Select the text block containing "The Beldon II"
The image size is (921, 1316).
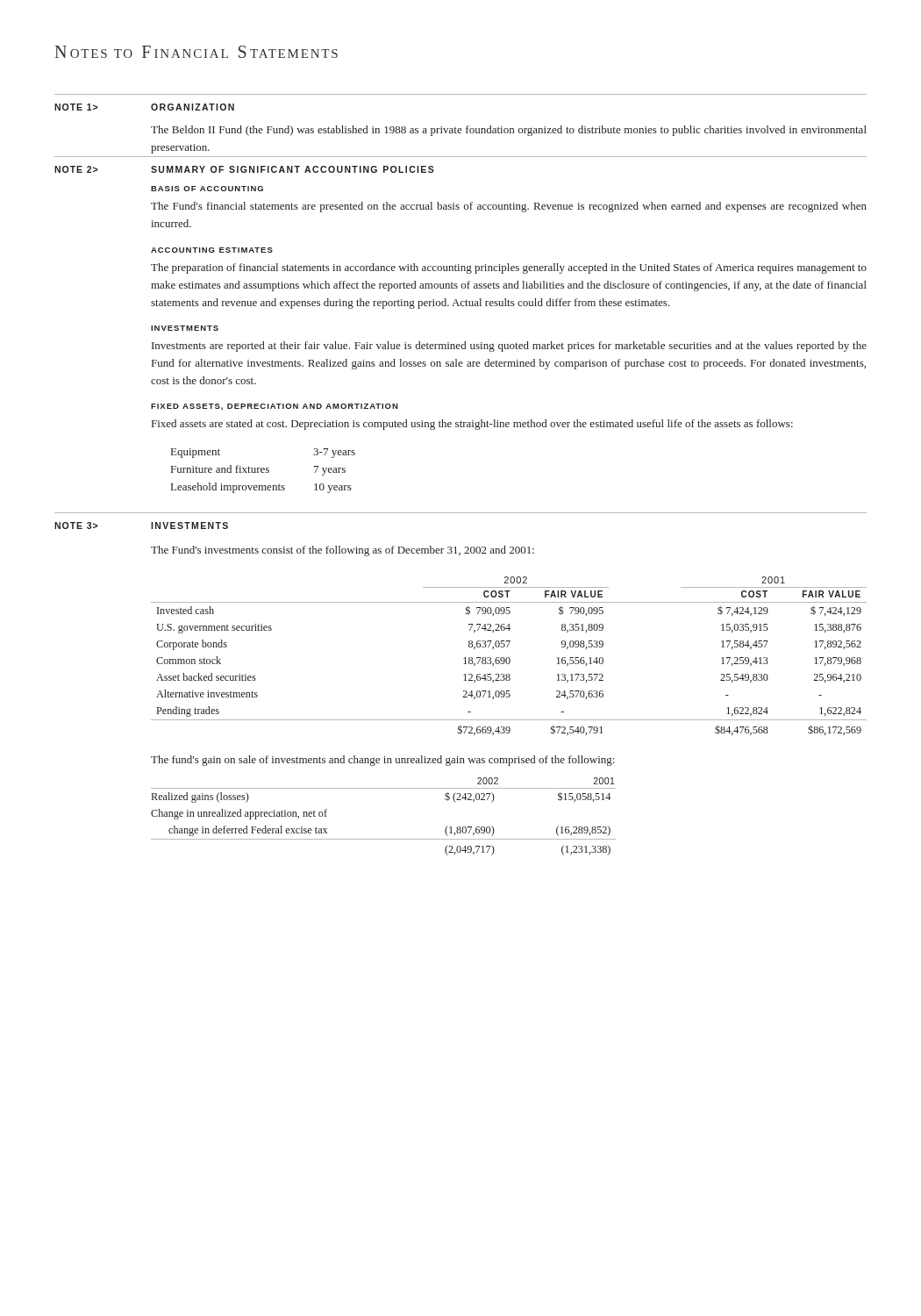coord(509,138)
